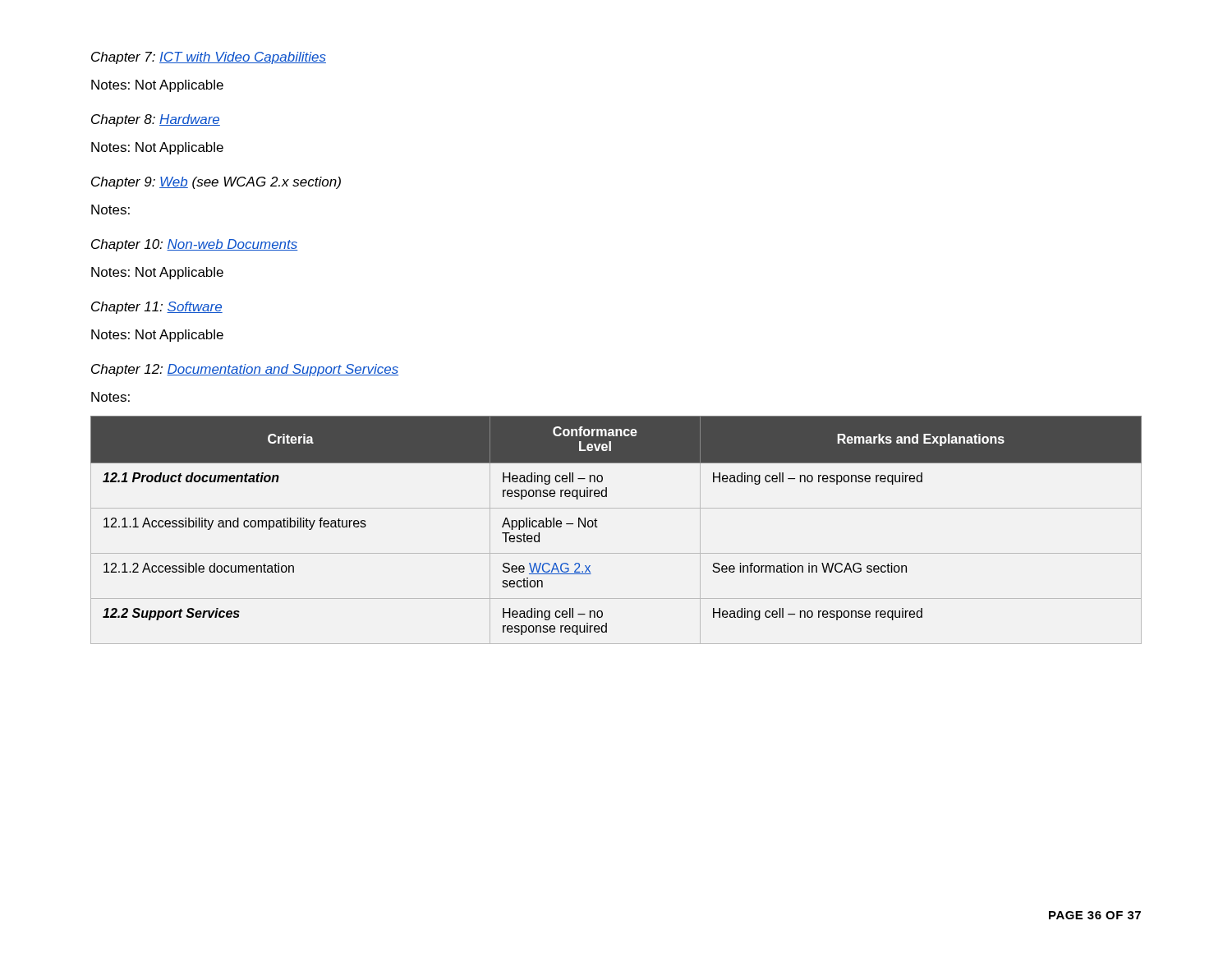Navigate to the passage starting "Chapter 9: Web (see"
This screenshot has width=1232, height=953.
216,182
